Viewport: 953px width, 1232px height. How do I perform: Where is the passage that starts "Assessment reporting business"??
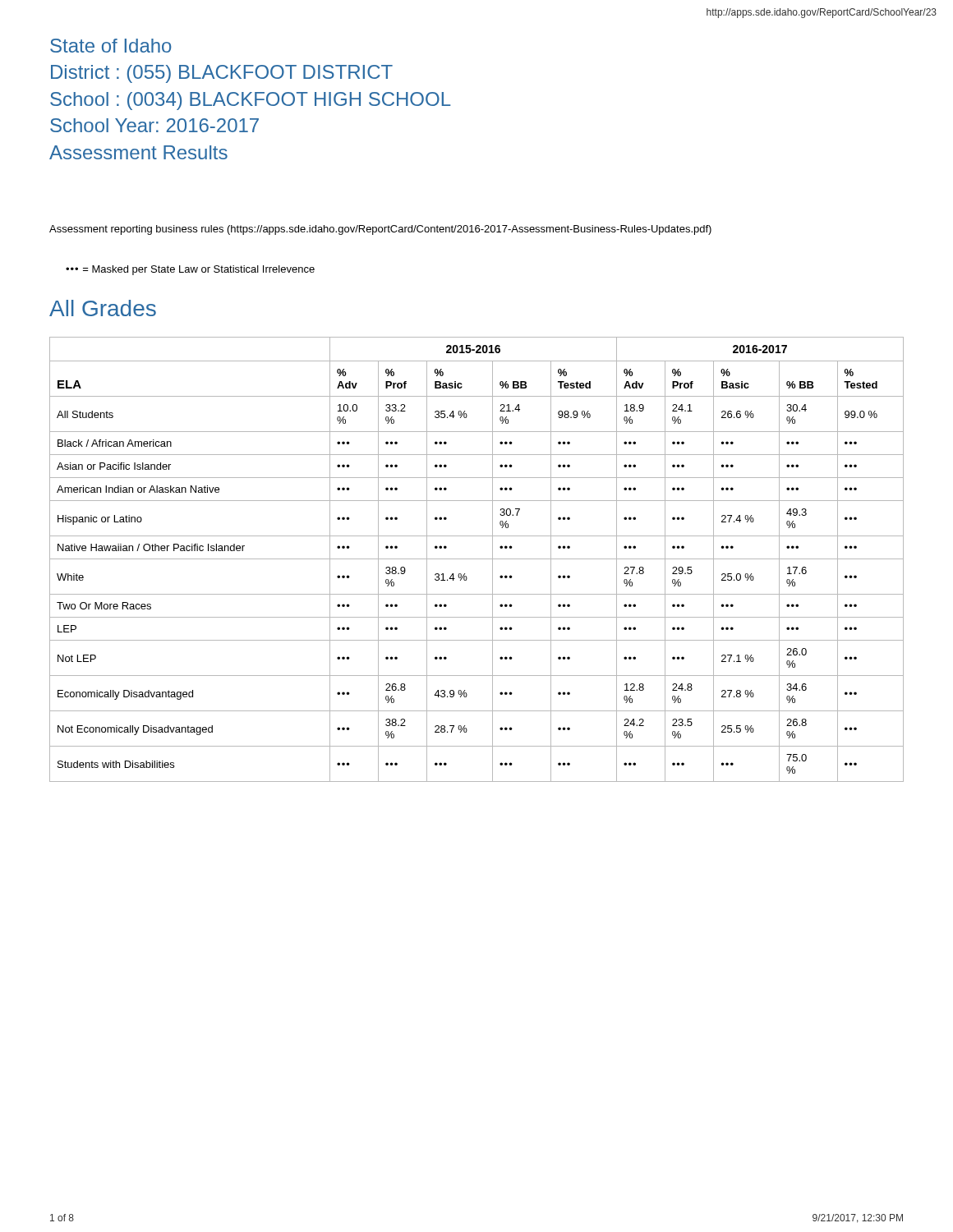click(x=381, y=229)
